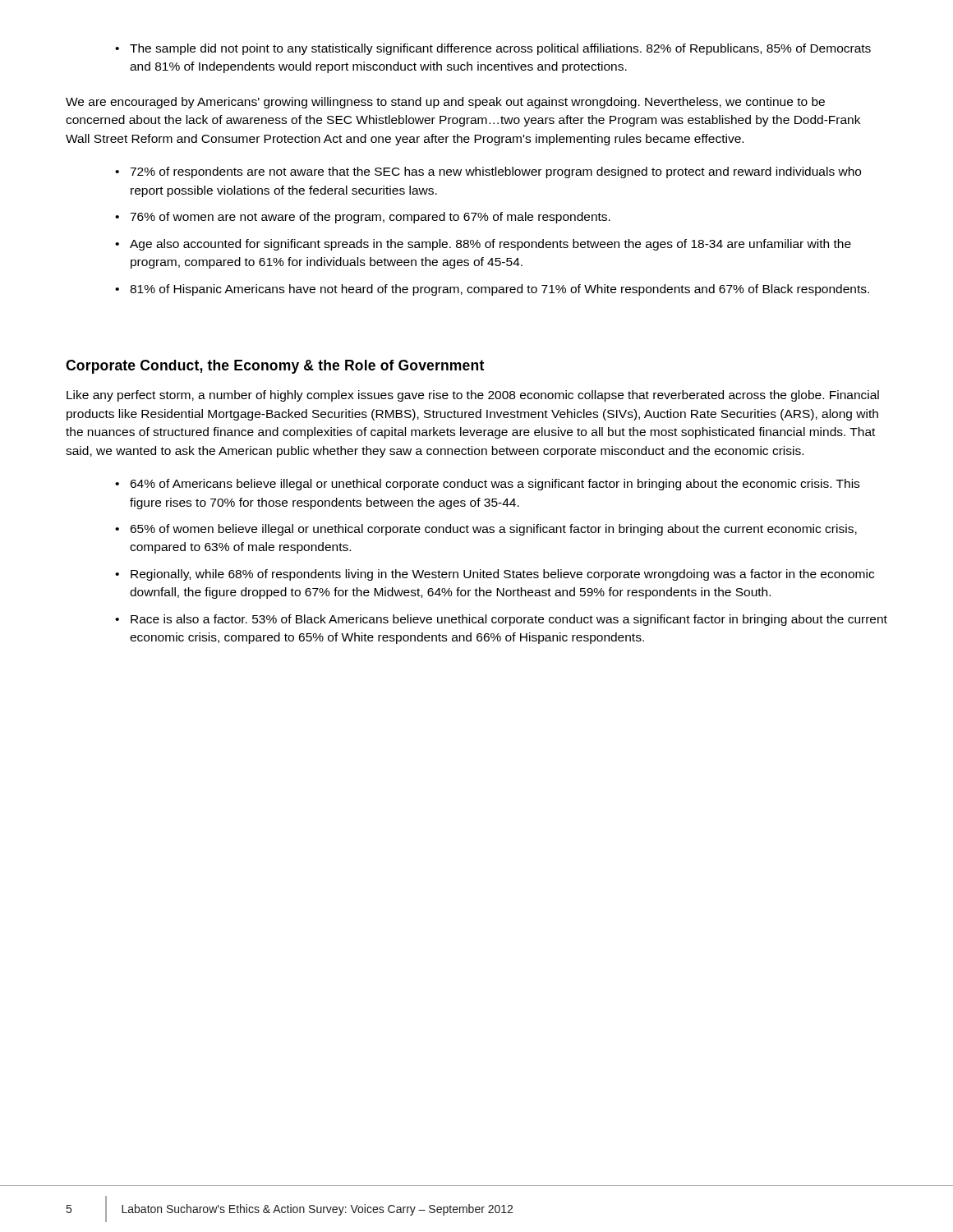
Task: Select the passage starting "• 64% of Americans believe illegal or unethical"
Action: point(501,493)
